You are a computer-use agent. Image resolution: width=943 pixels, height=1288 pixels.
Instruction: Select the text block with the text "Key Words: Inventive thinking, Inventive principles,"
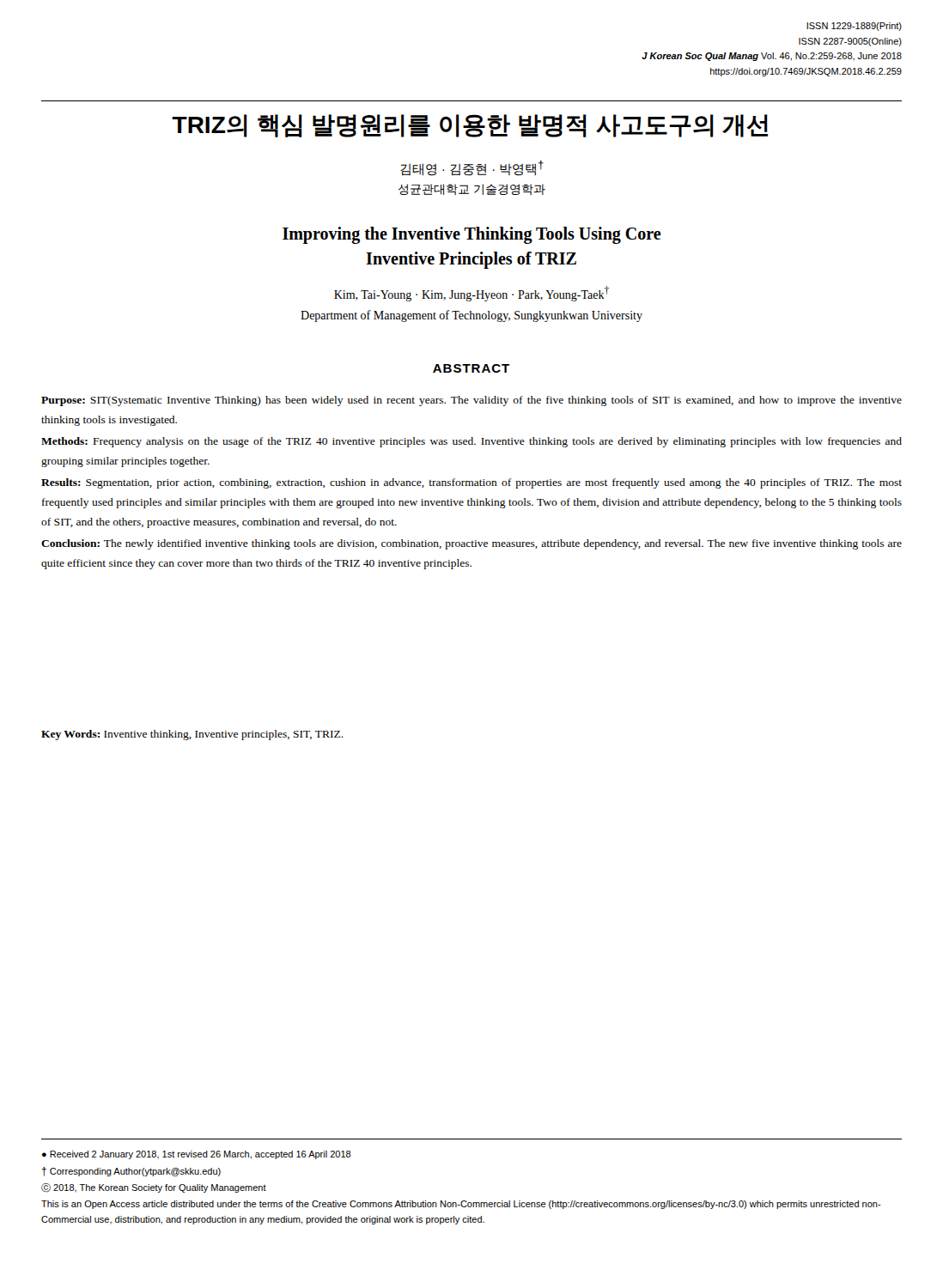[x=192, y=735]
